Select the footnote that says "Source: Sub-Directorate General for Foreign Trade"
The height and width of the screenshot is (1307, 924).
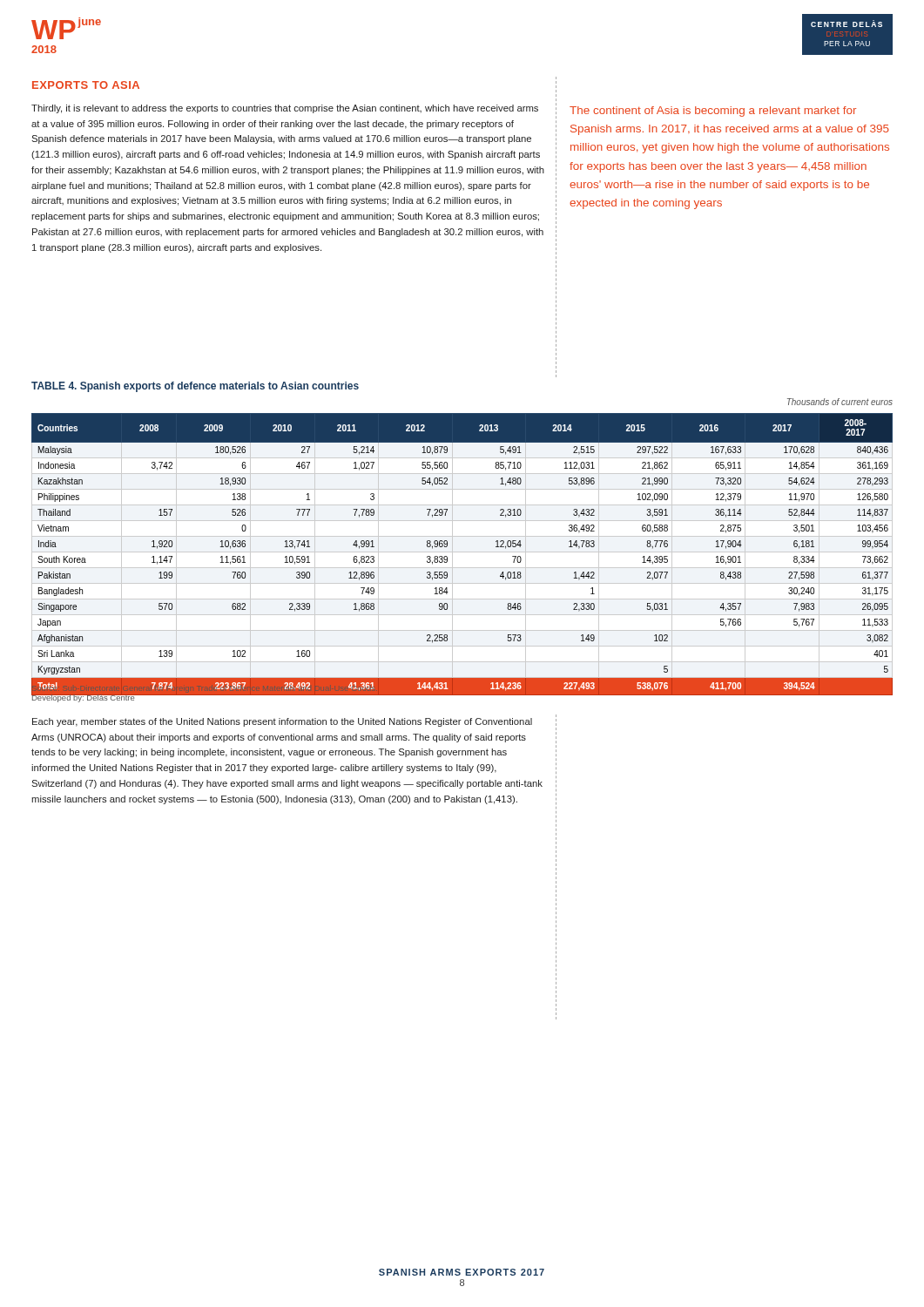tap(204, 693)
